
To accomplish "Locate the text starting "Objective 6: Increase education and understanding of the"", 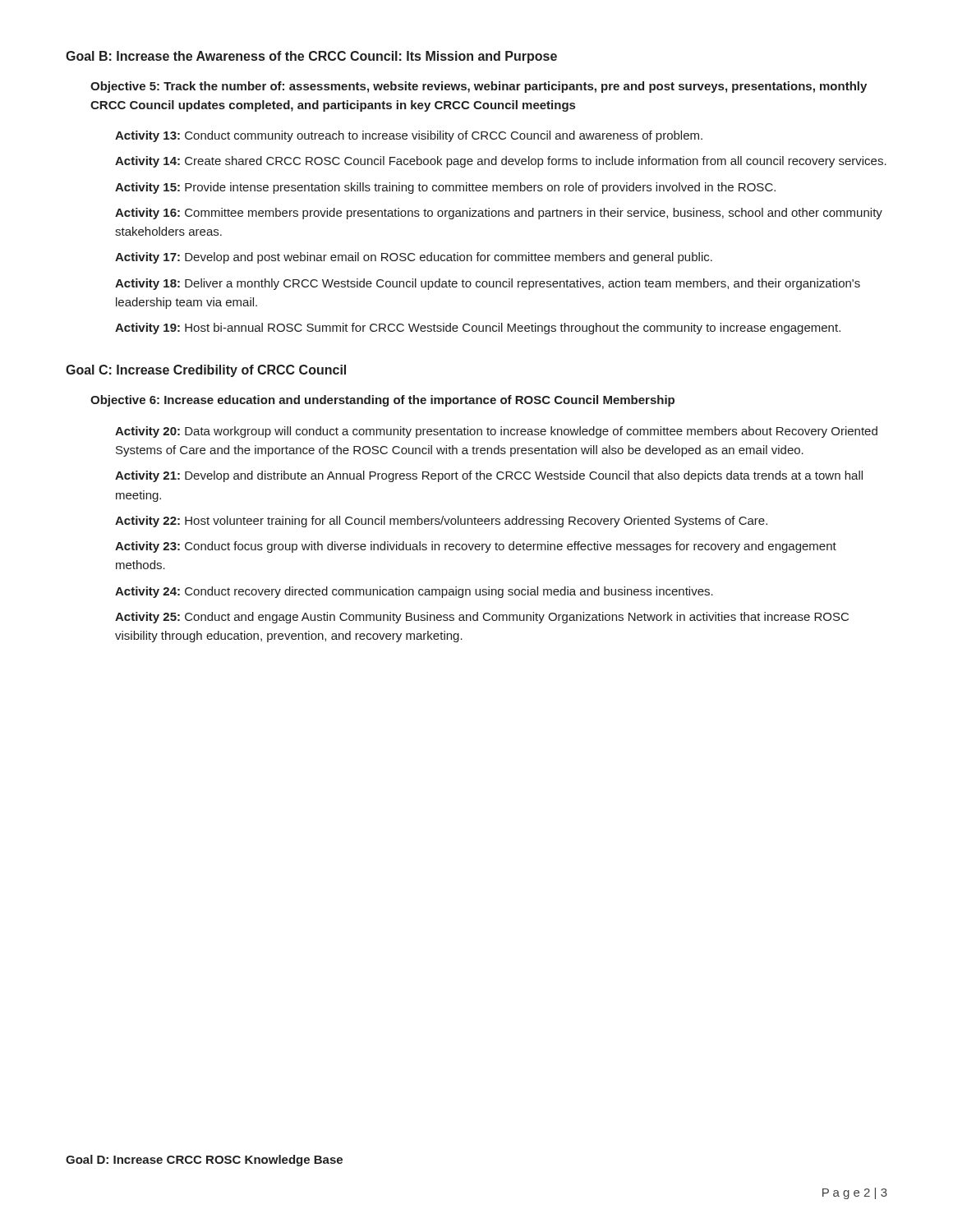I will point(383,400).
